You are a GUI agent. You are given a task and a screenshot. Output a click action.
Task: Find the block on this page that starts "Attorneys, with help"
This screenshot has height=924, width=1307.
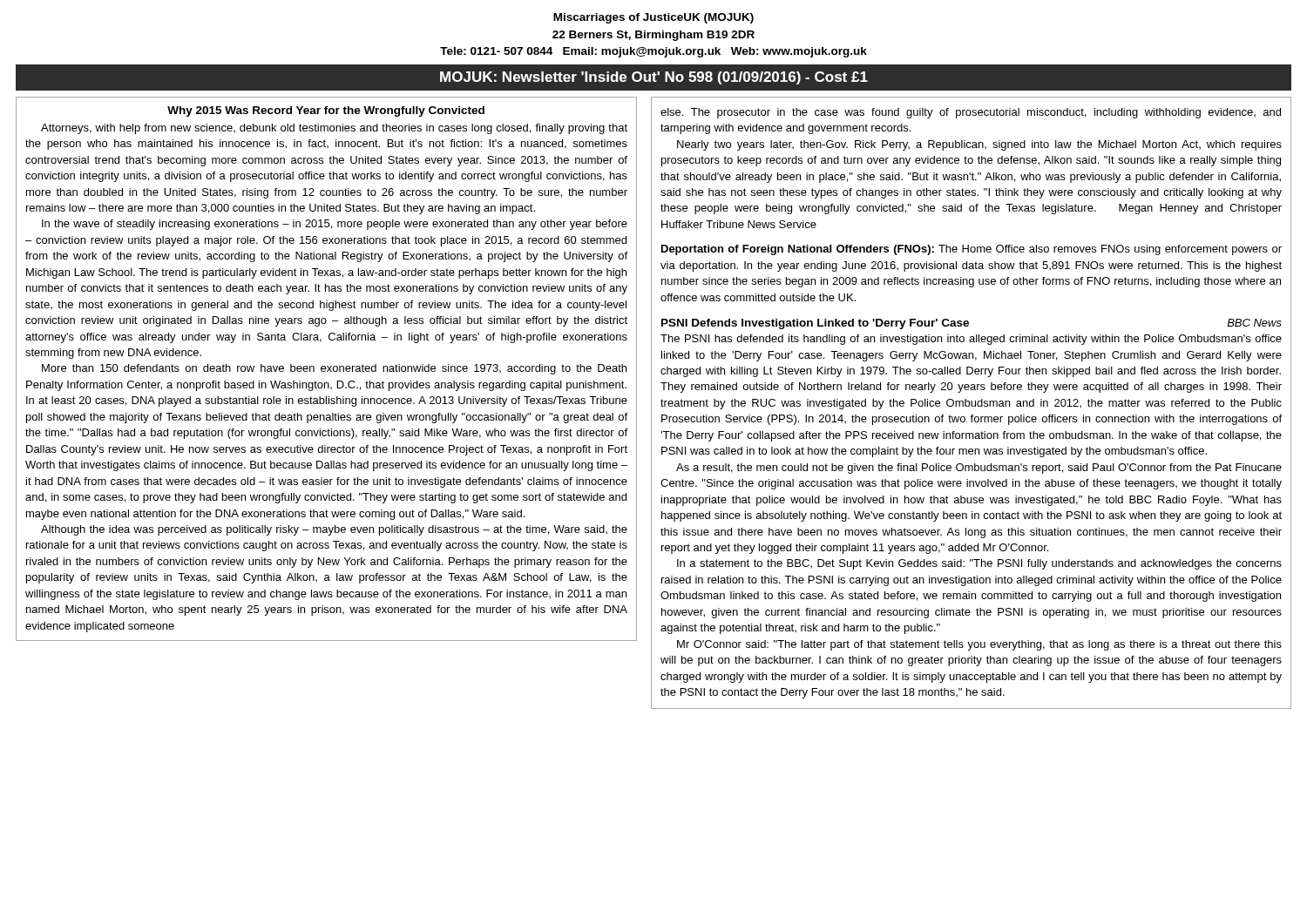pos(326,377)
